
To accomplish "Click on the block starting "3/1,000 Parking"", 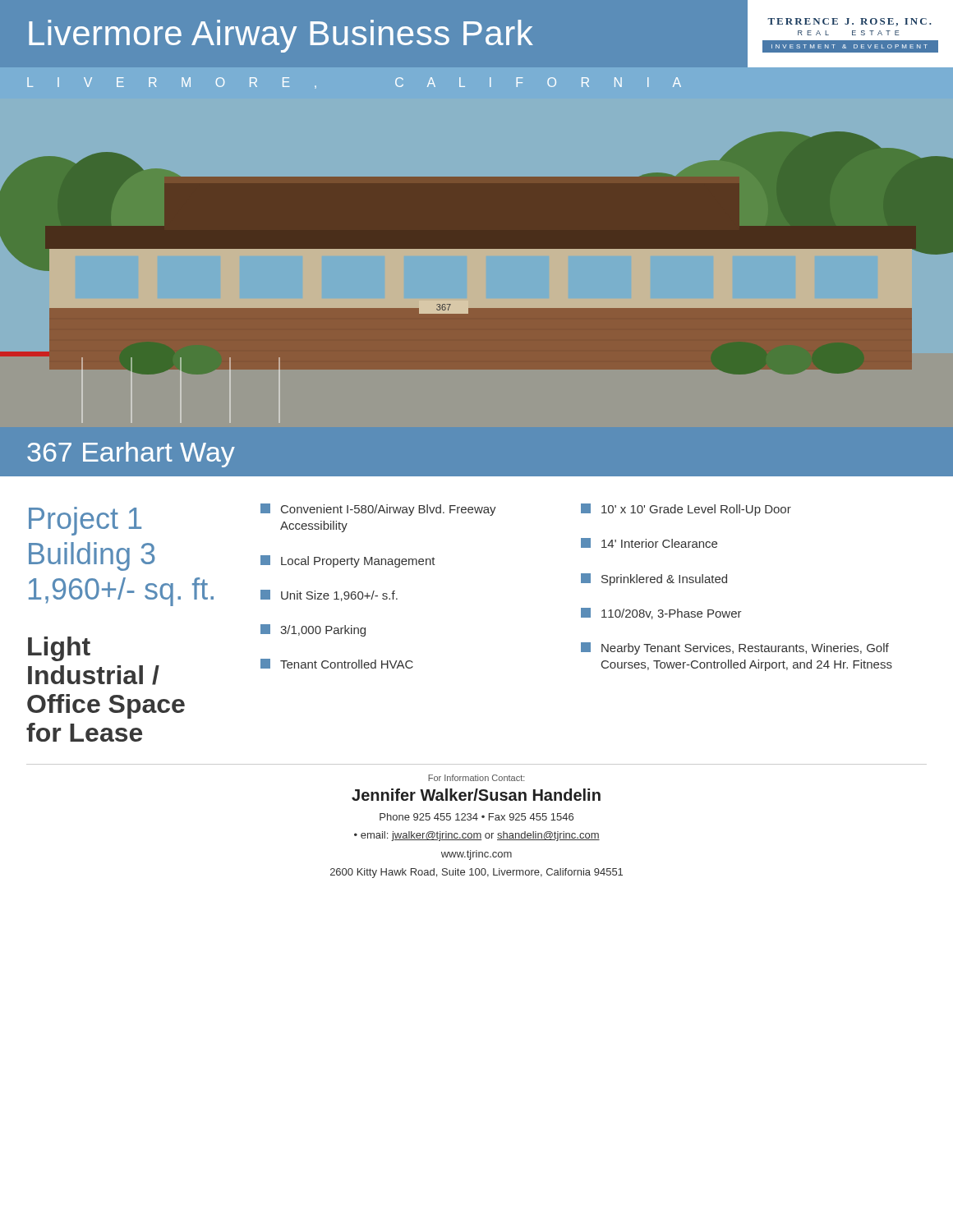I will tap(313, 630).
